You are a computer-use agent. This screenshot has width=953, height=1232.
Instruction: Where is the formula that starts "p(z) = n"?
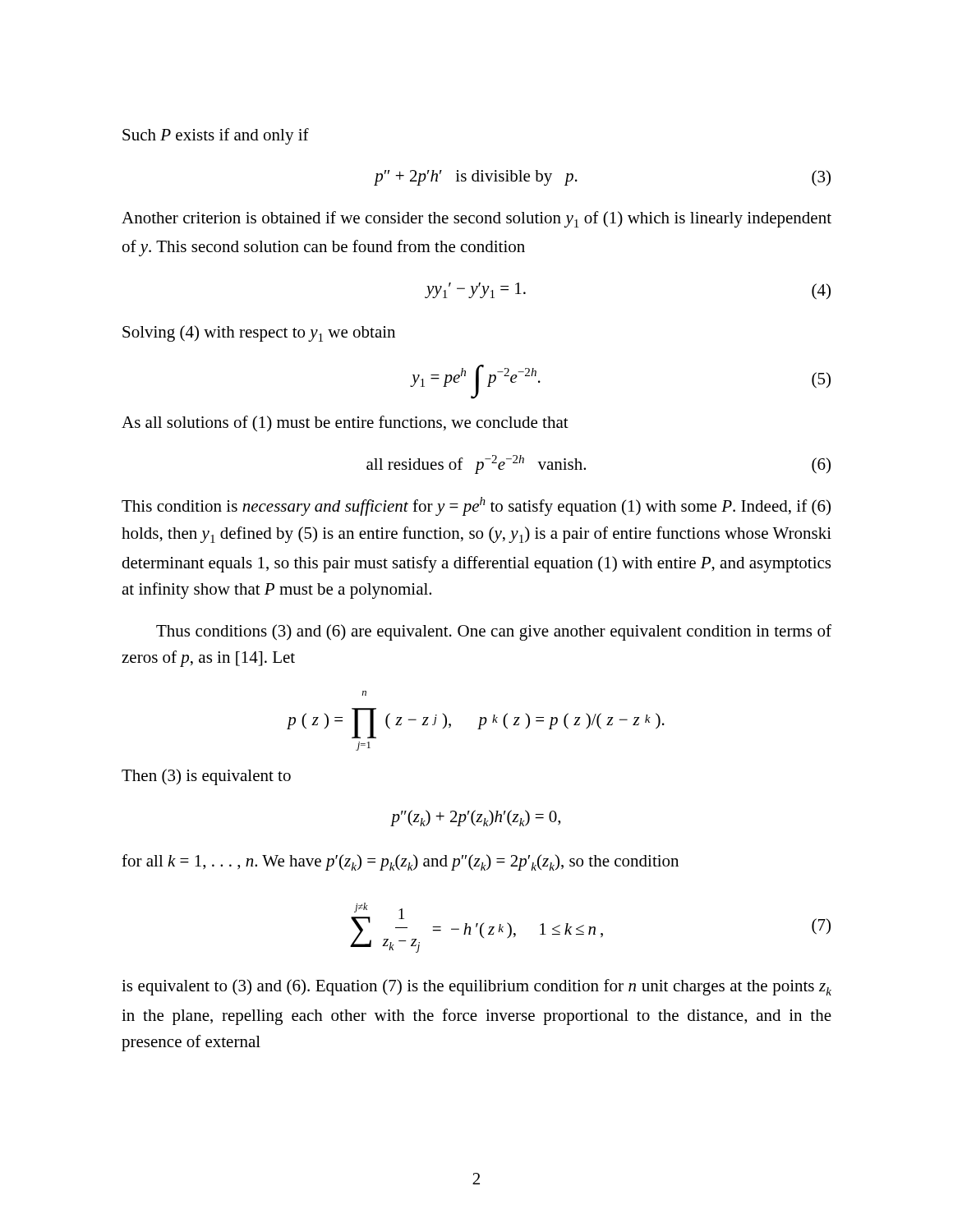[476, 719]
